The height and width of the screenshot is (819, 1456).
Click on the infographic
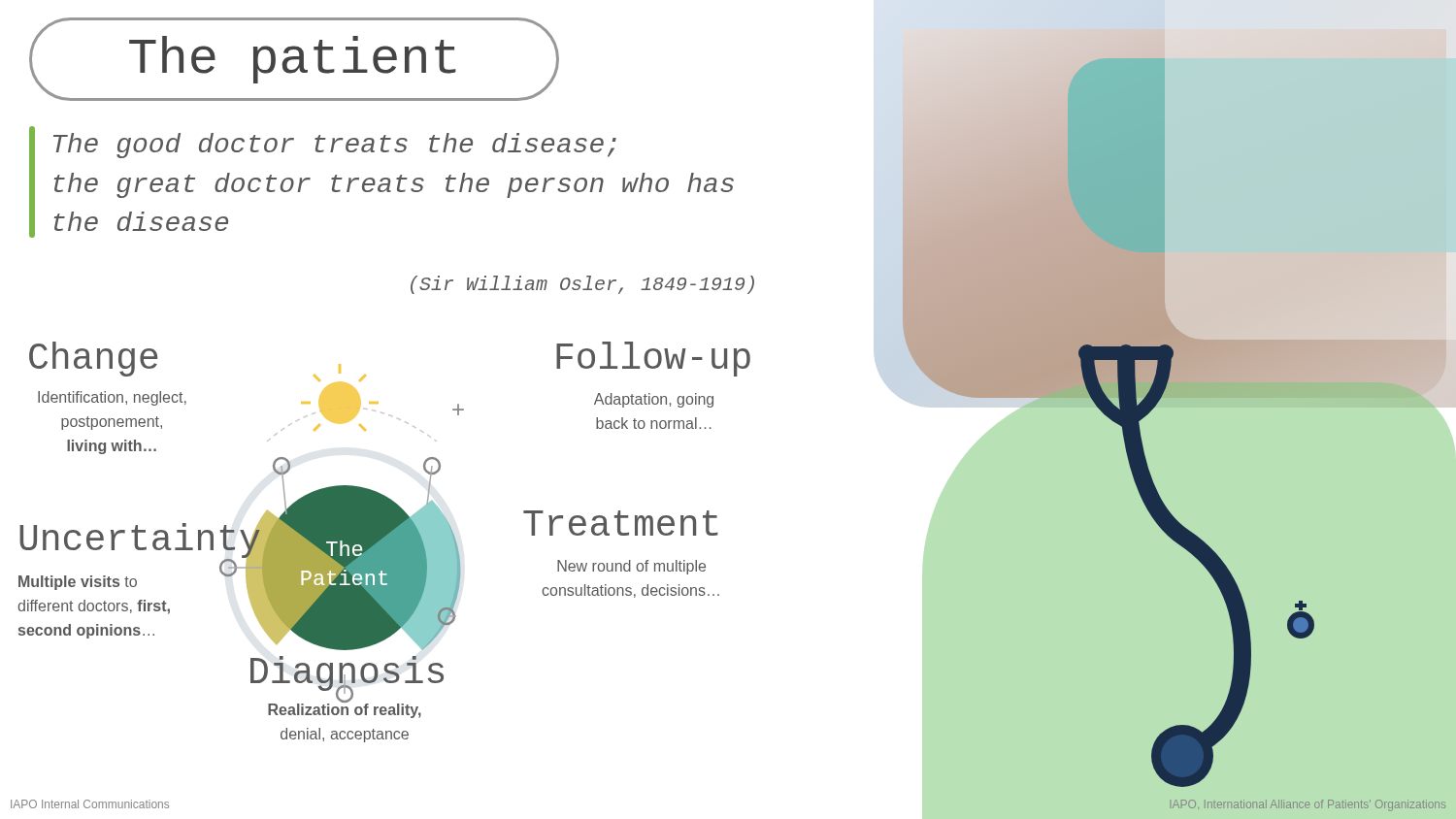pos(354,553)
